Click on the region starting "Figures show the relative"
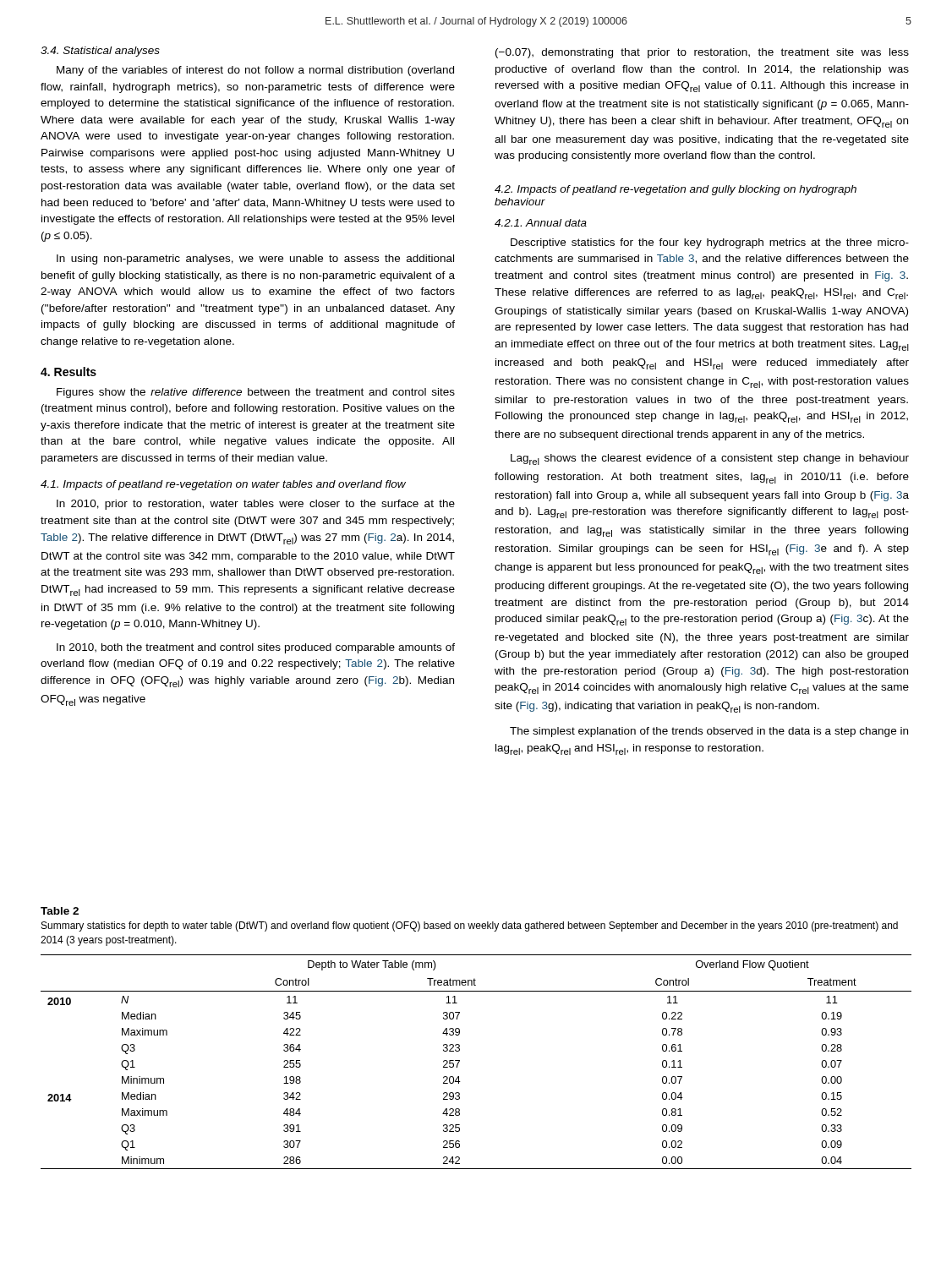This screenshot has height=1268, width=952. coord(248,425)
